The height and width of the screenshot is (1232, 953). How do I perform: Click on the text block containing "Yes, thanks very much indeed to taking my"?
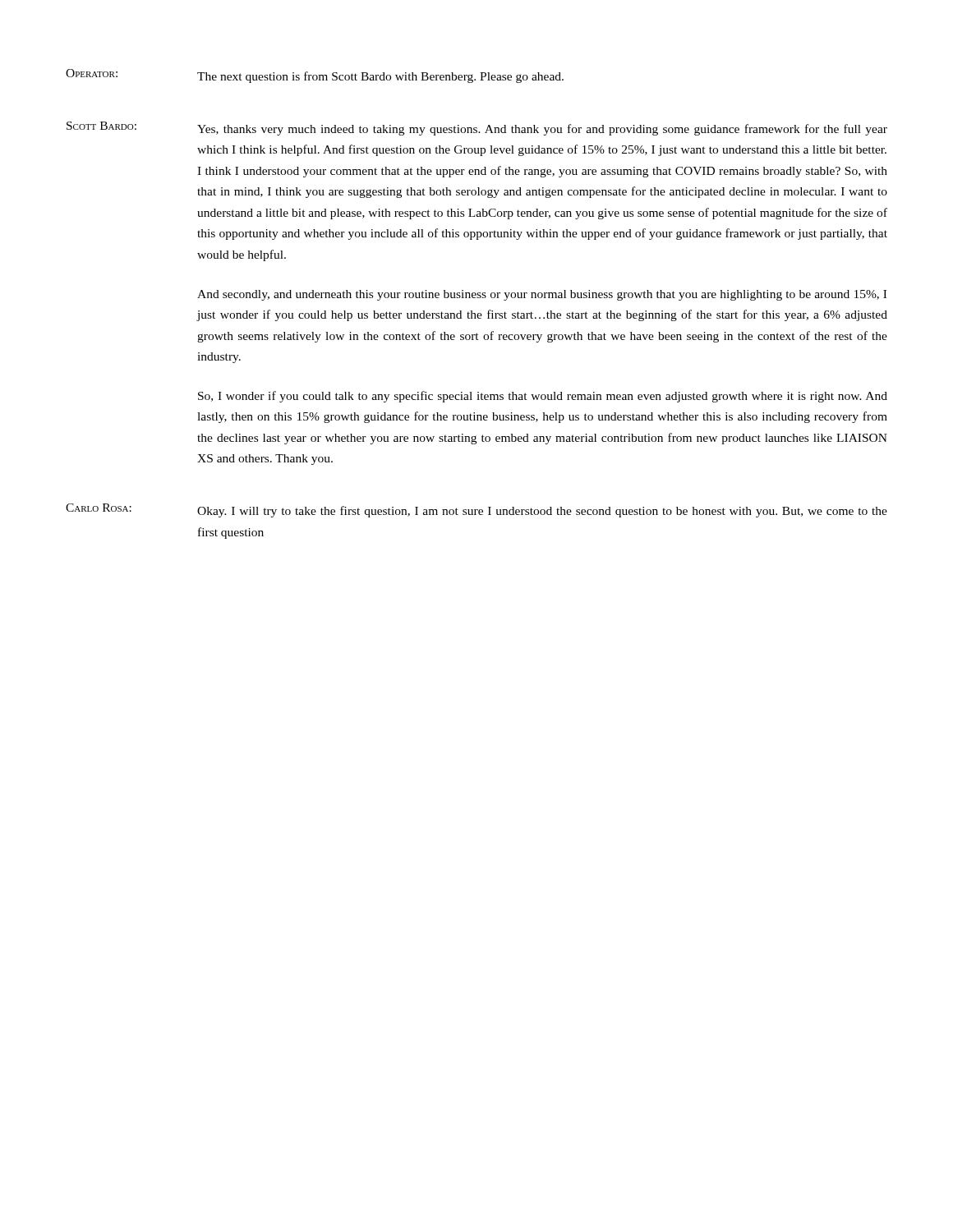tap(542, 293)
